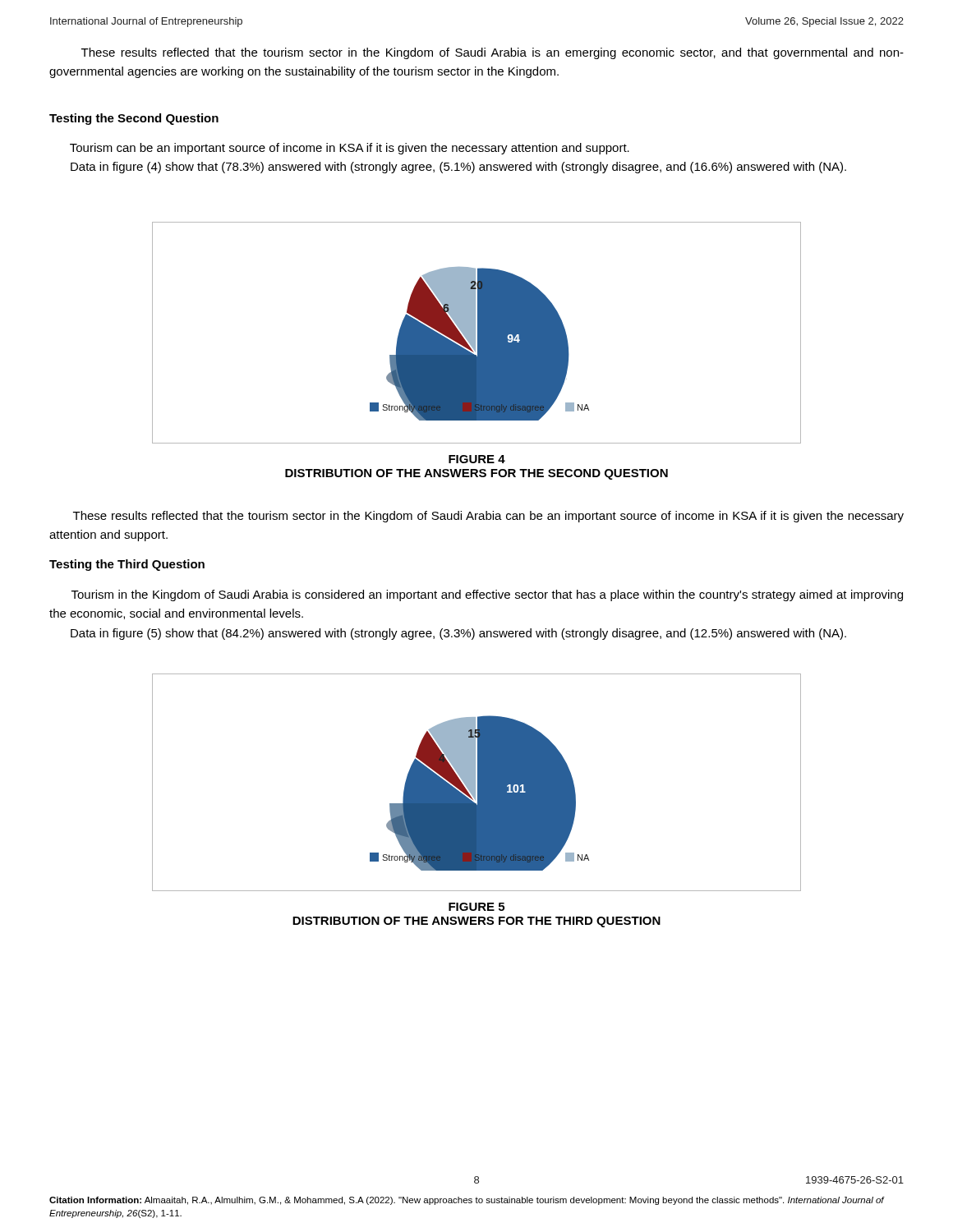Screen dimensions: 1232x953
Task: Click the passage that begins "Citation Information: Almaaitah, R.A., Almulhim, G.M., &"
Action: pos(466,1207)
